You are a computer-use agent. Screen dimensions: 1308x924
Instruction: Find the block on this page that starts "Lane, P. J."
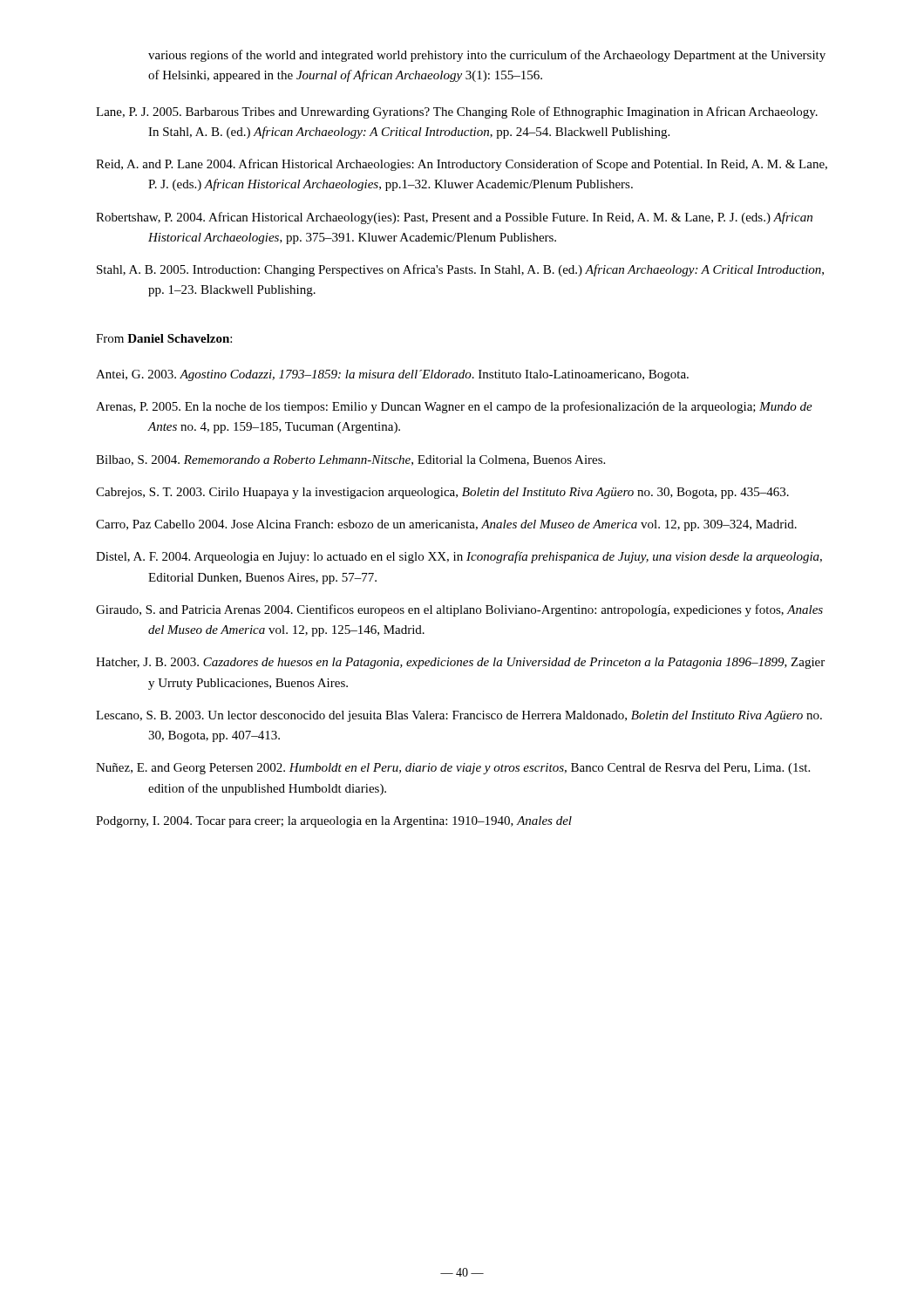(x=457, y=121)
